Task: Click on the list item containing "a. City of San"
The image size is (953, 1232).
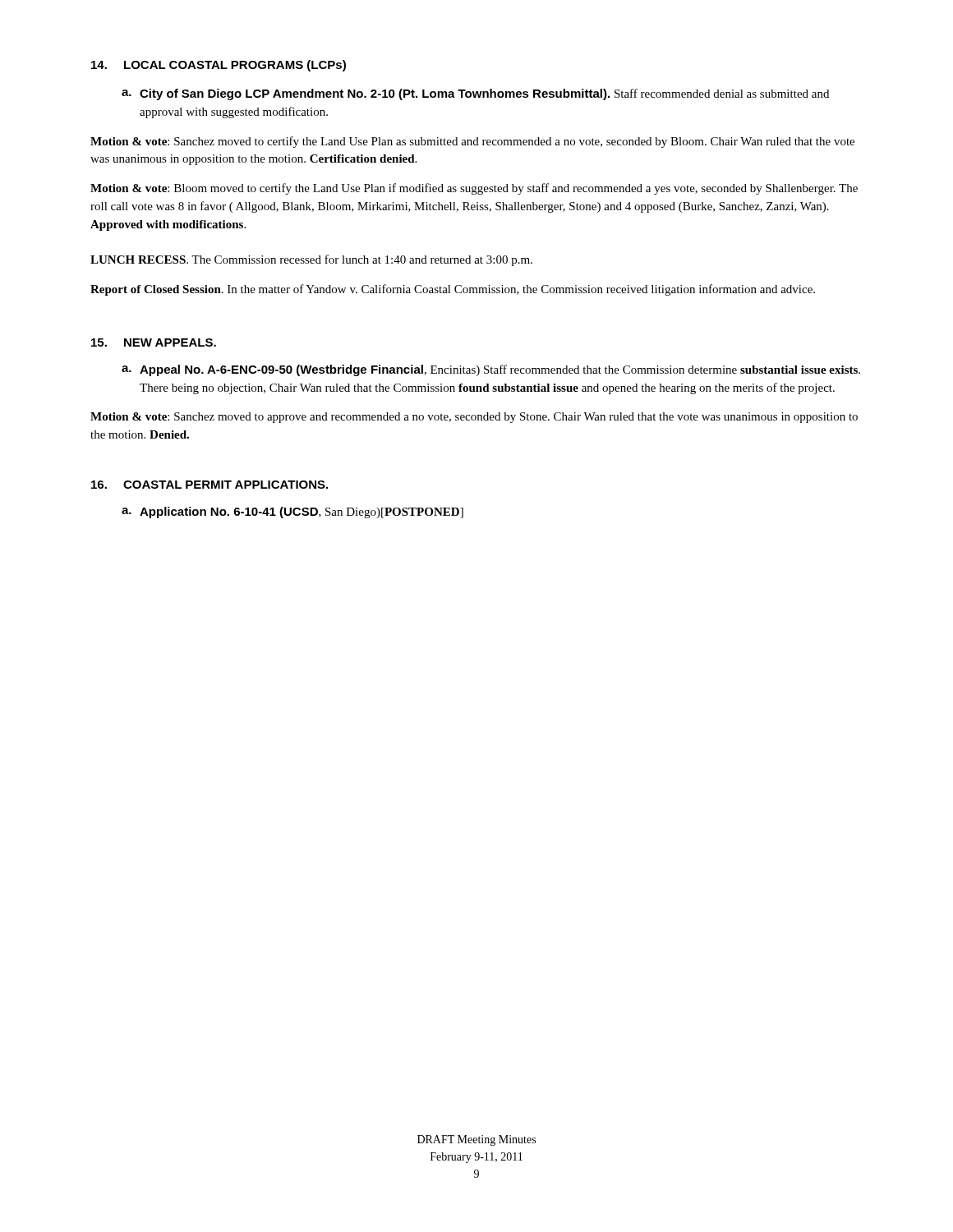Action: [x=492, y=103]
